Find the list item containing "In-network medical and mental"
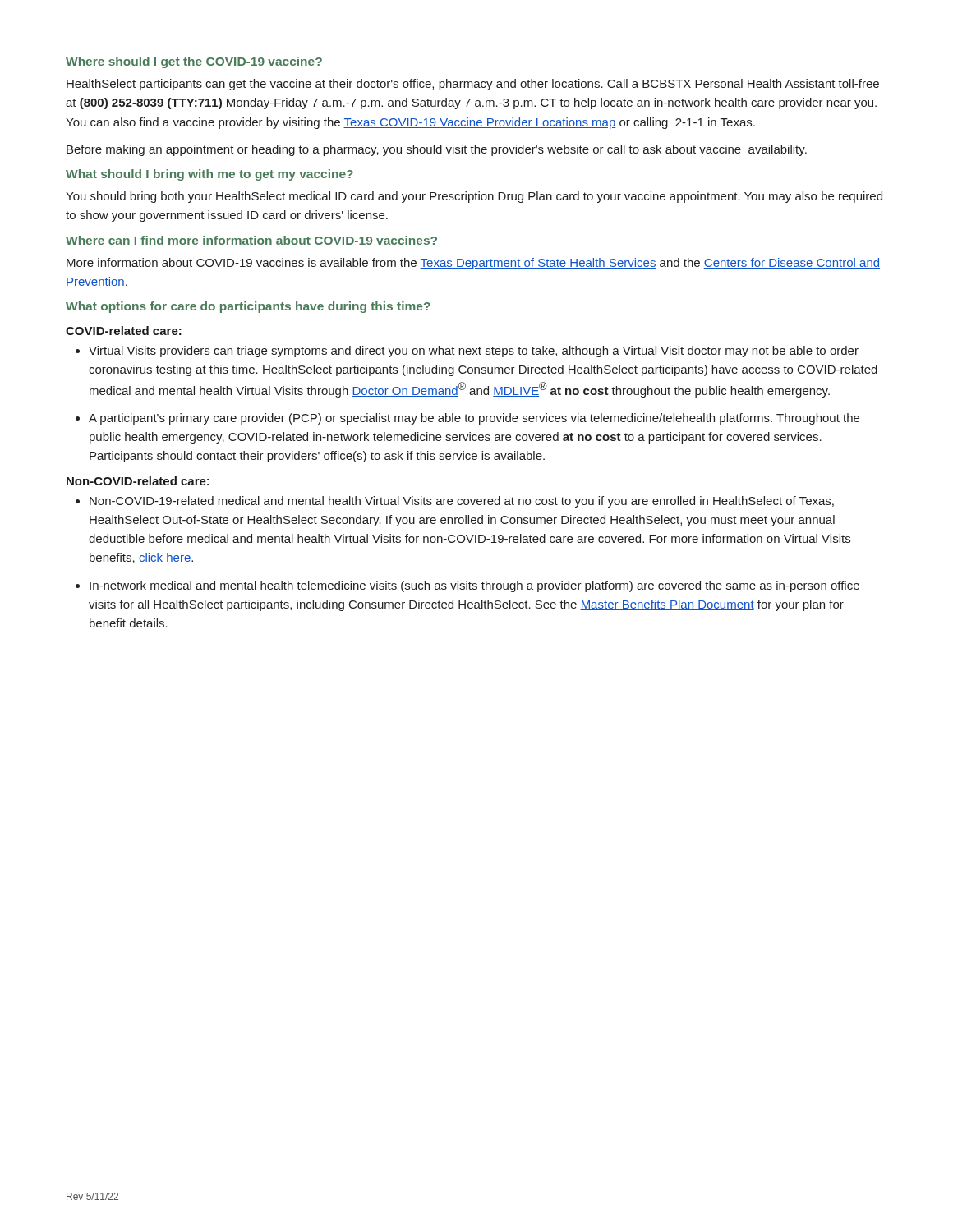 [474, 604]
